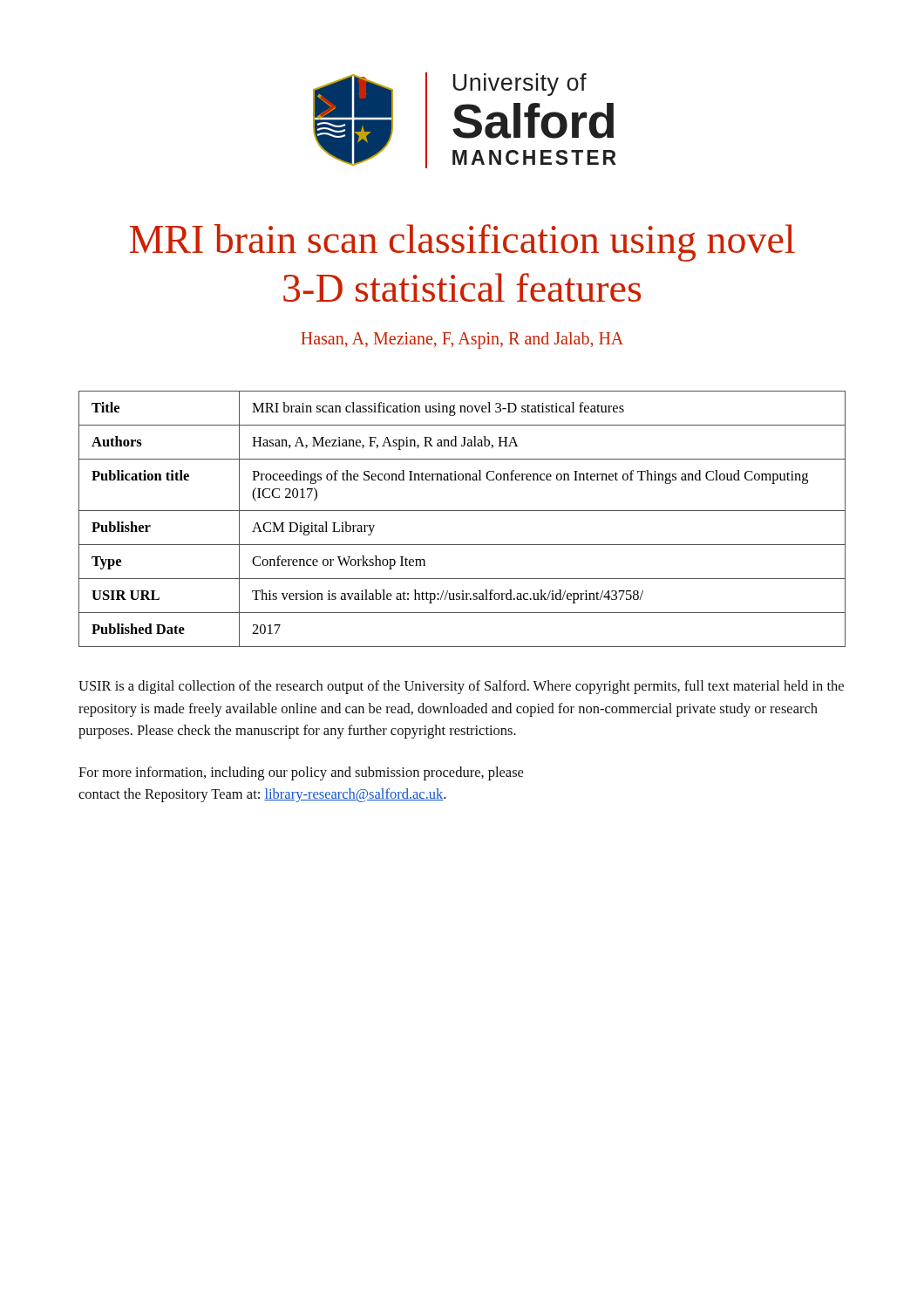The width and height of the screenshot is (924, 1308).
Task: Point to the block starting "For more information, including our policy"
Action: pyautogui.click(x=301, y=783)
